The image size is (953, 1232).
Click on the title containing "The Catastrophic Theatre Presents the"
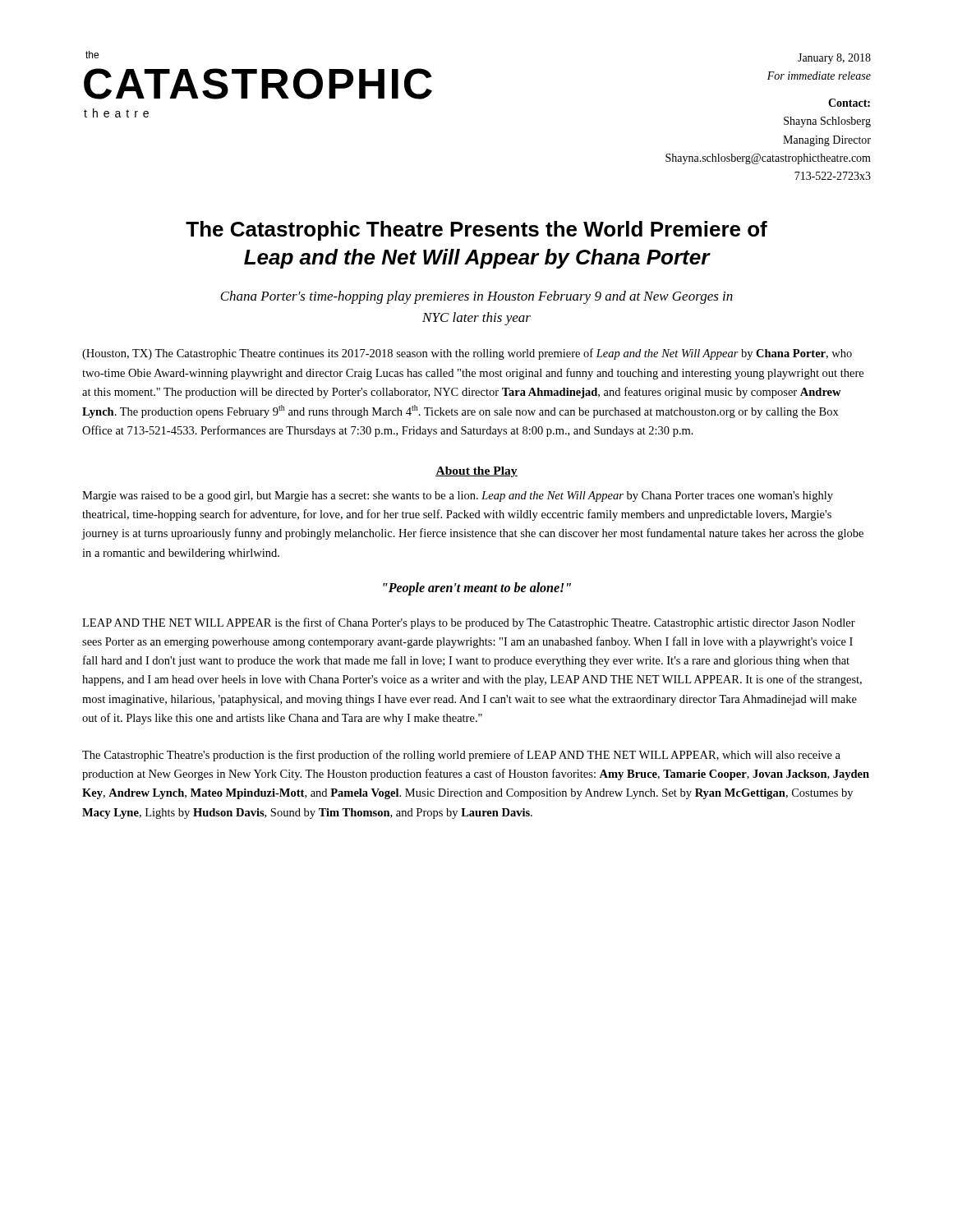pos(476,244)
